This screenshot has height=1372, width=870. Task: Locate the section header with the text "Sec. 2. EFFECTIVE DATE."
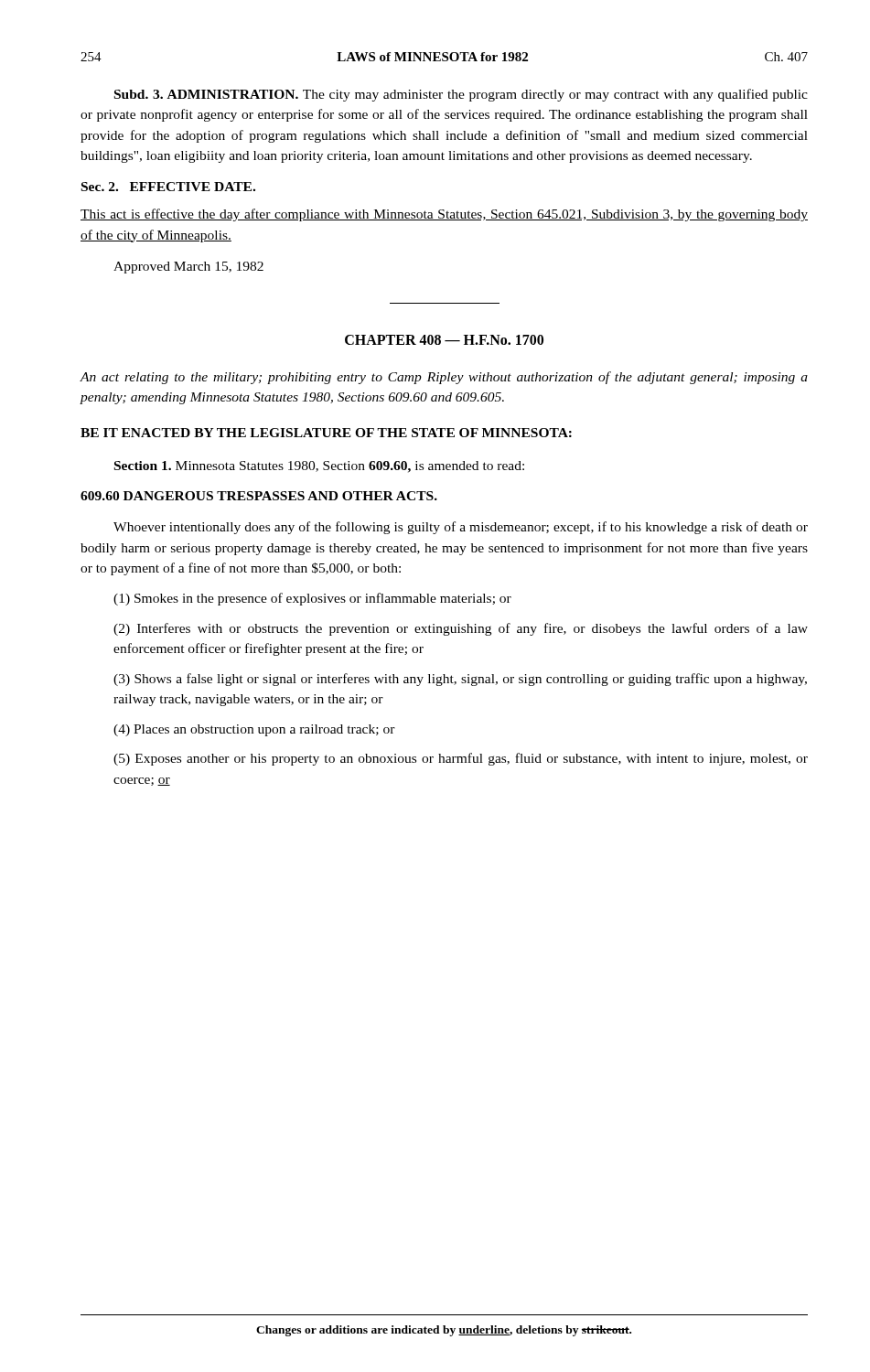click(x=168, y=186)
